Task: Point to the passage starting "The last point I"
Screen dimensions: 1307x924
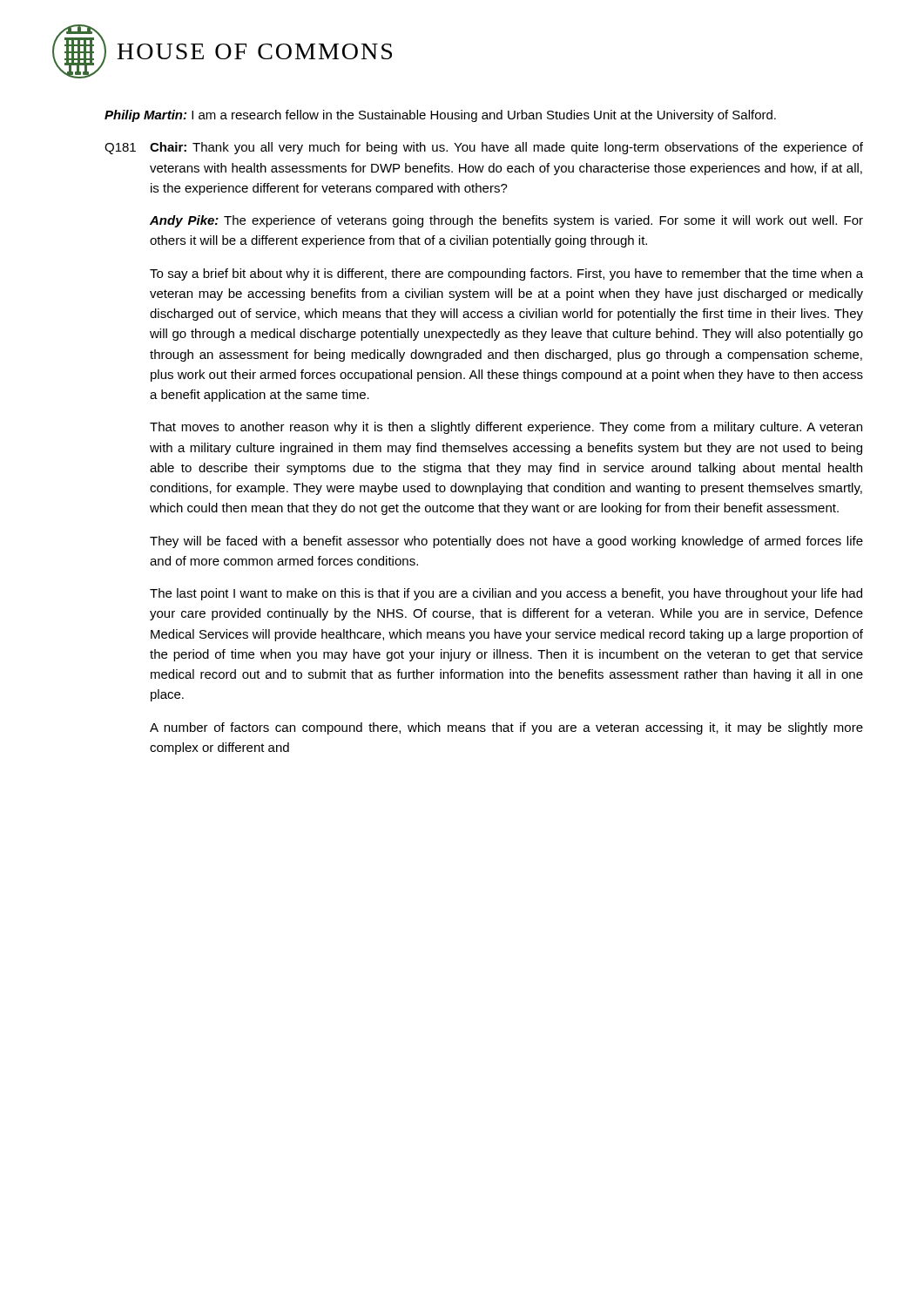Action: click(506, 644)
